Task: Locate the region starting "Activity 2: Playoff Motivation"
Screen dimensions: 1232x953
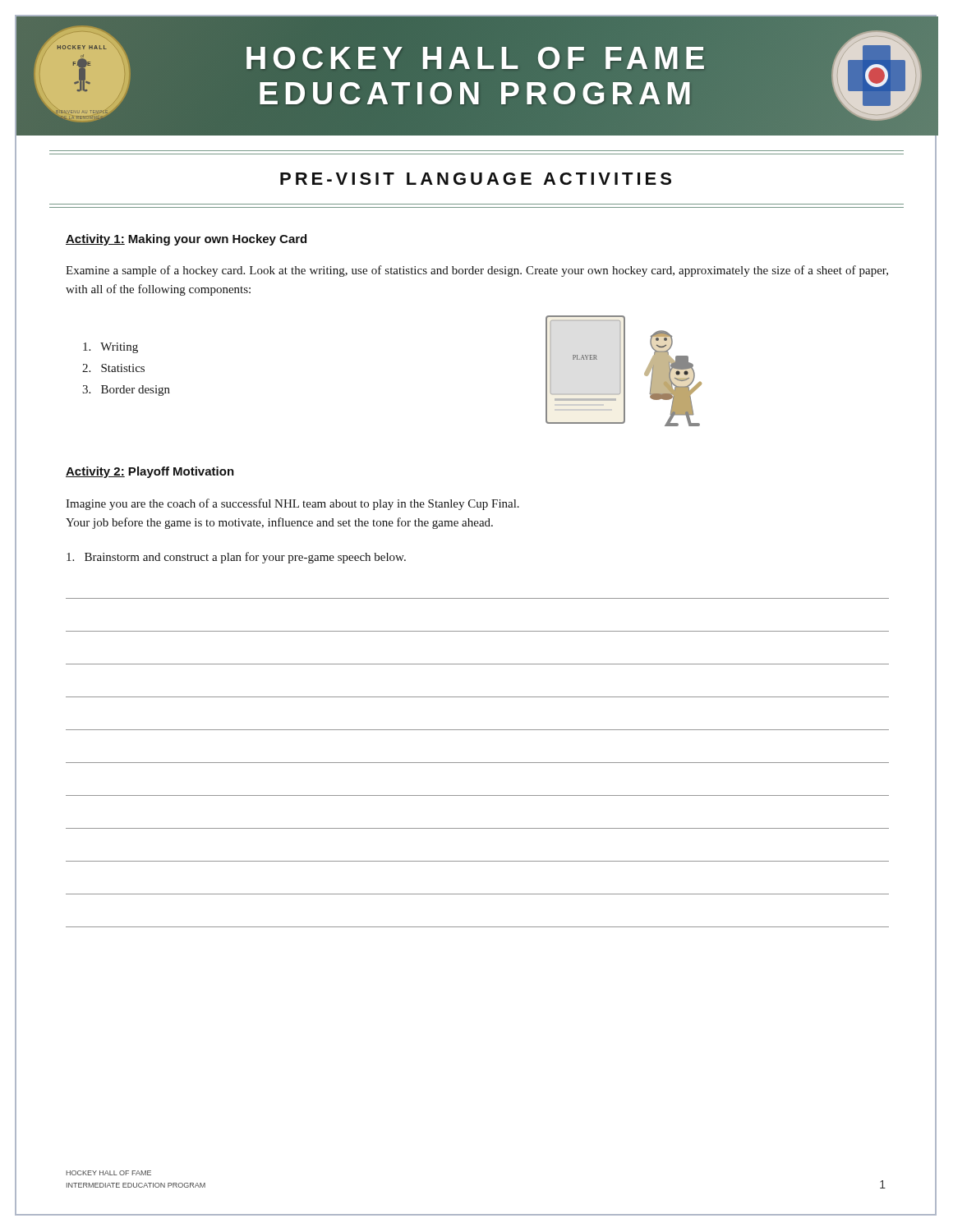Action: pyautogui.click(x=150, y=471)
